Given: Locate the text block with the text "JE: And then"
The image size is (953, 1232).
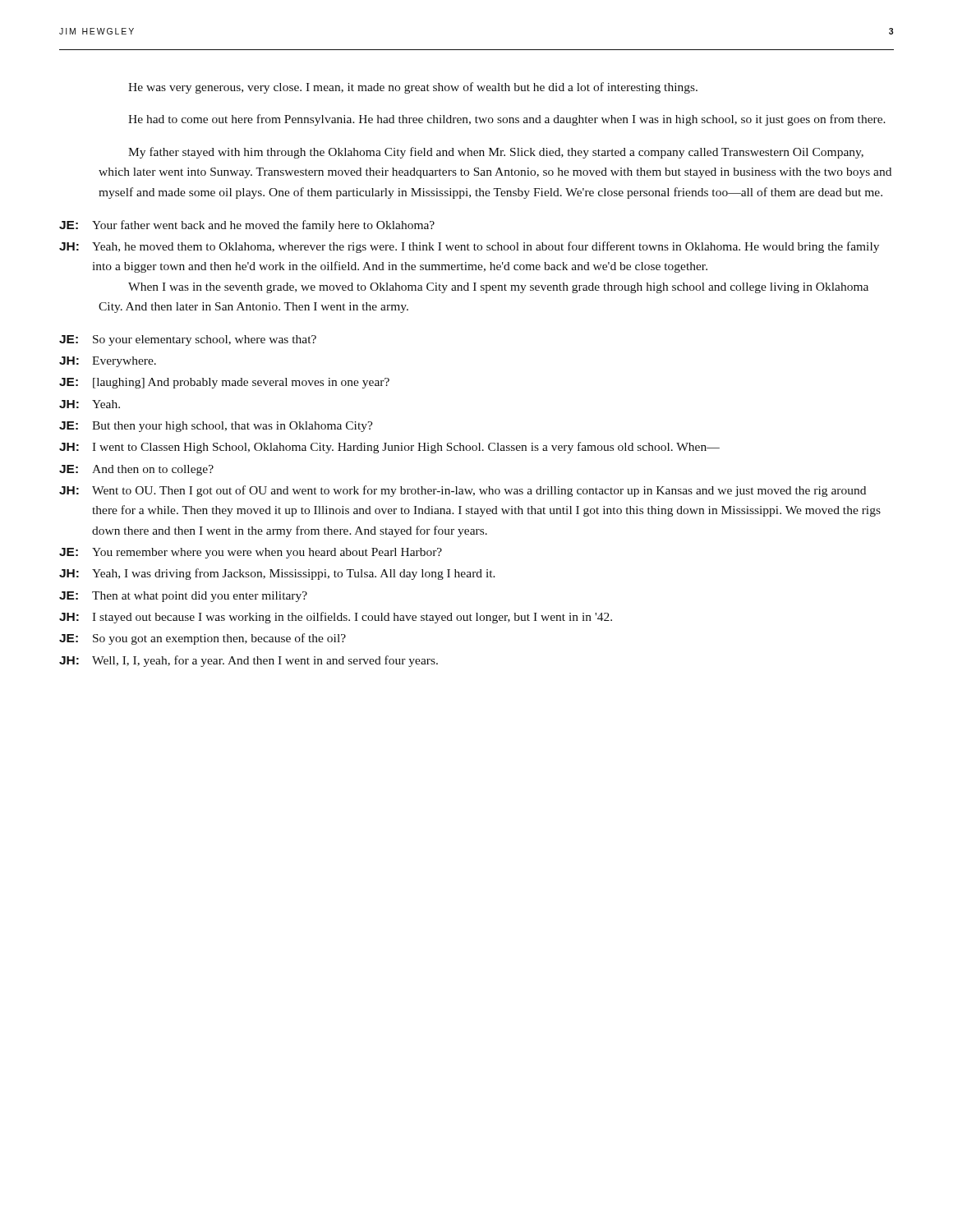Looking at the screenshot, I should [x=136, y=470].
